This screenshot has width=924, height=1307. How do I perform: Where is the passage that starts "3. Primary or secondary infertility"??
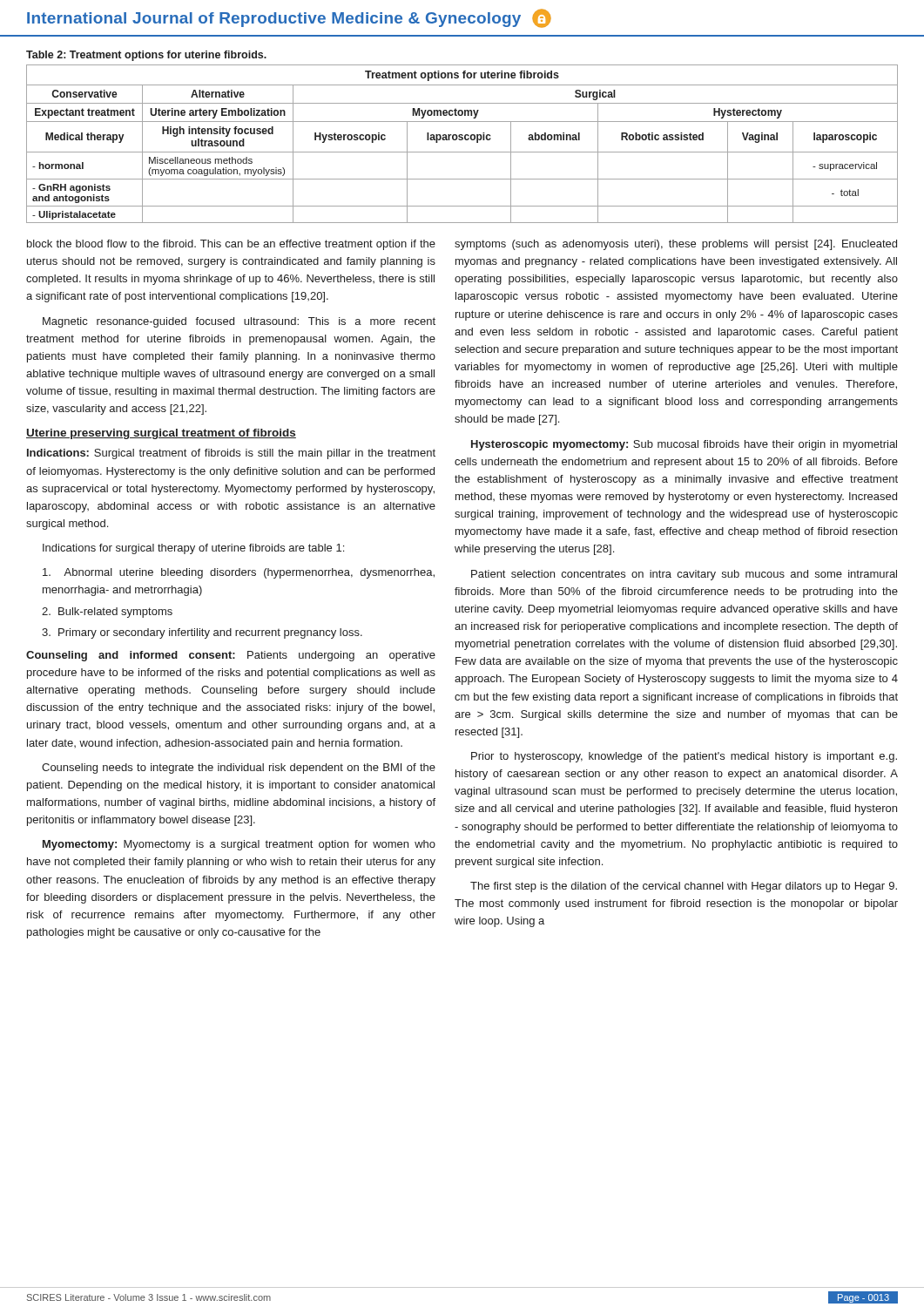tap(202, 632)
